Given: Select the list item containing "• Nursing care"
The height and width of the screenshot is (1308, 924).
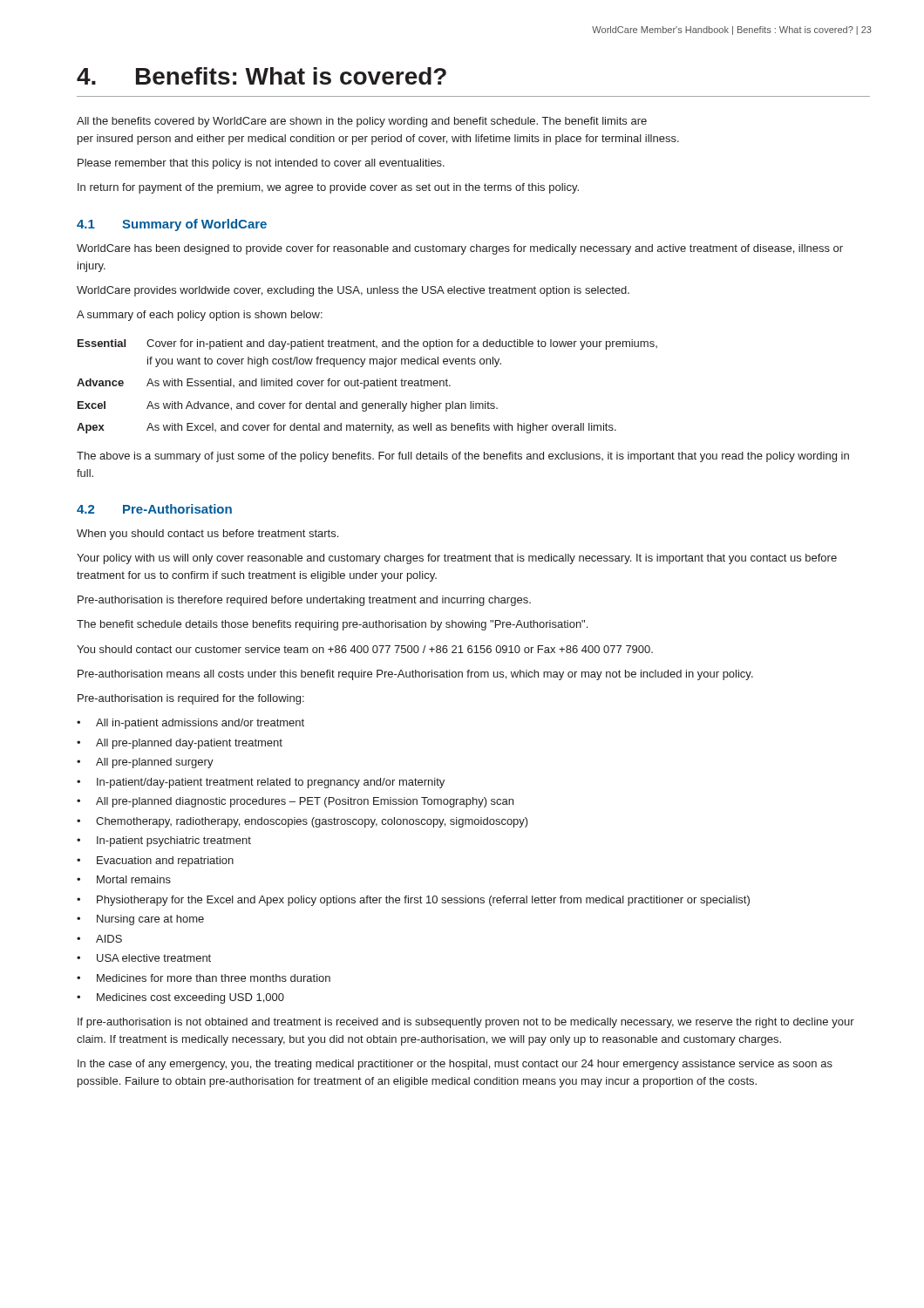Looking at the screenshot, I should coord(140,920).
